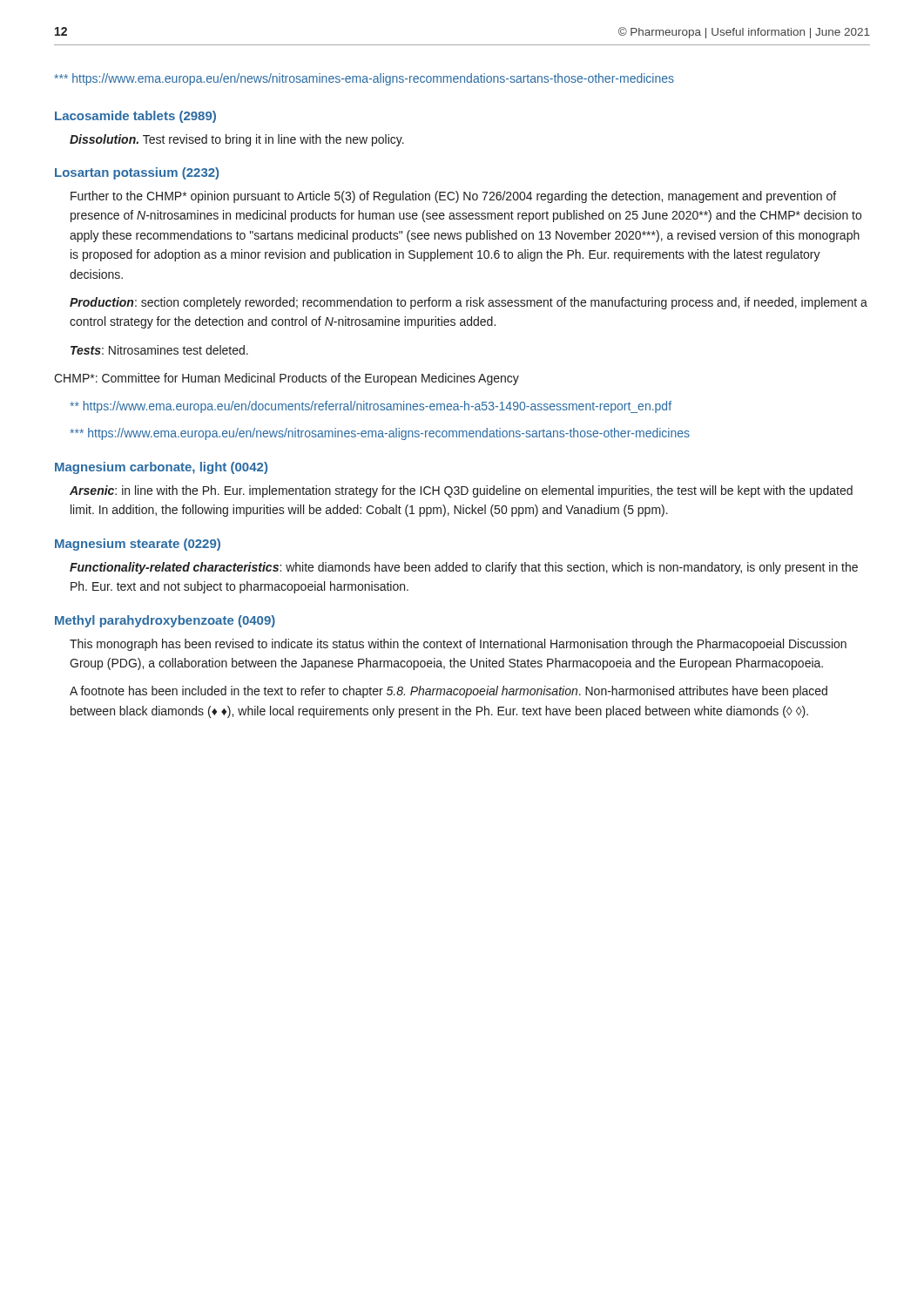Find the text that says "Tests: Nitrosamines test deleted."
The image size is (924, 1307).
pyautogui.click(x=159, y=350)
